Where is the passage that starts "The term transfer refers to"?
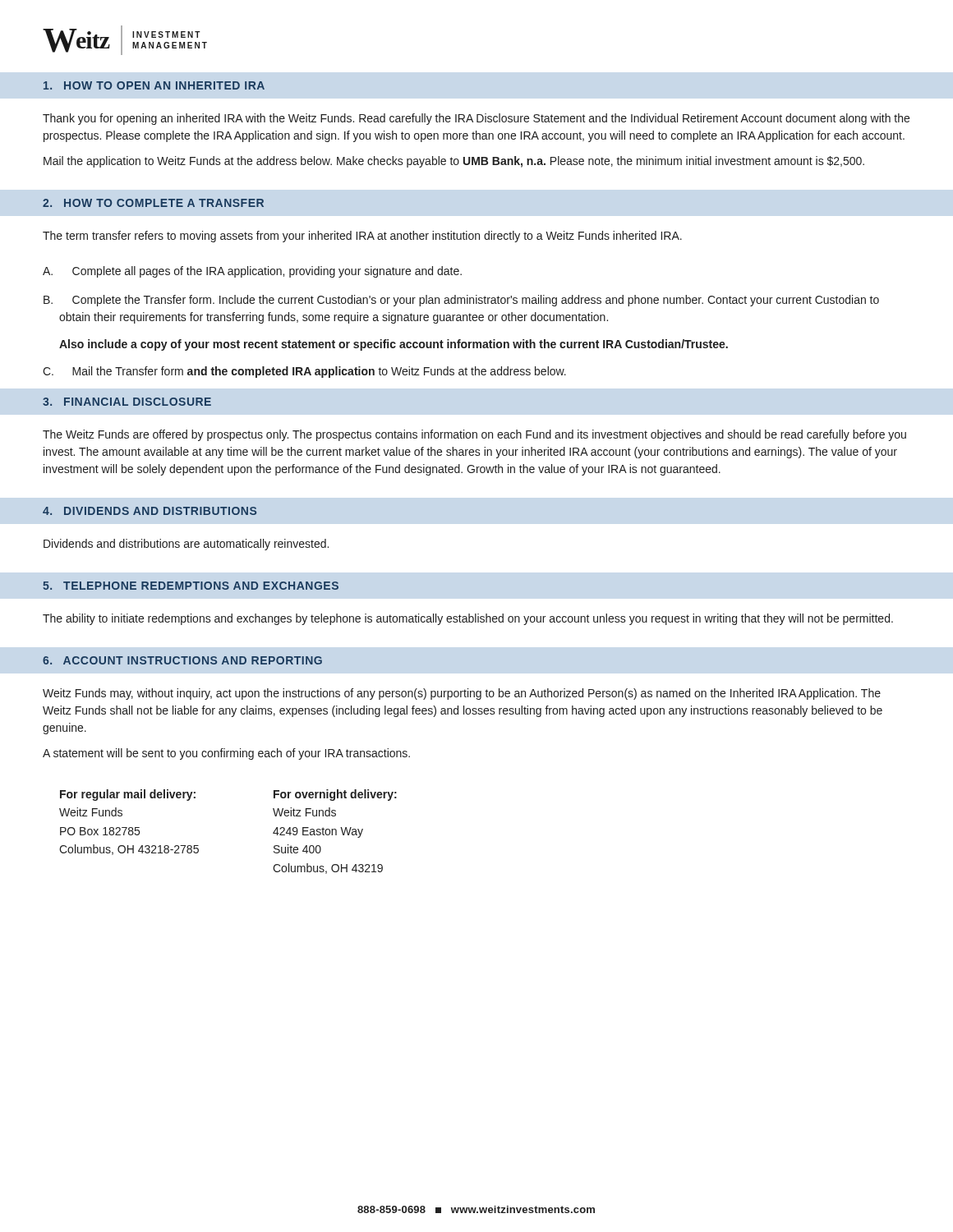953x1232 pixels. point(476,236)
